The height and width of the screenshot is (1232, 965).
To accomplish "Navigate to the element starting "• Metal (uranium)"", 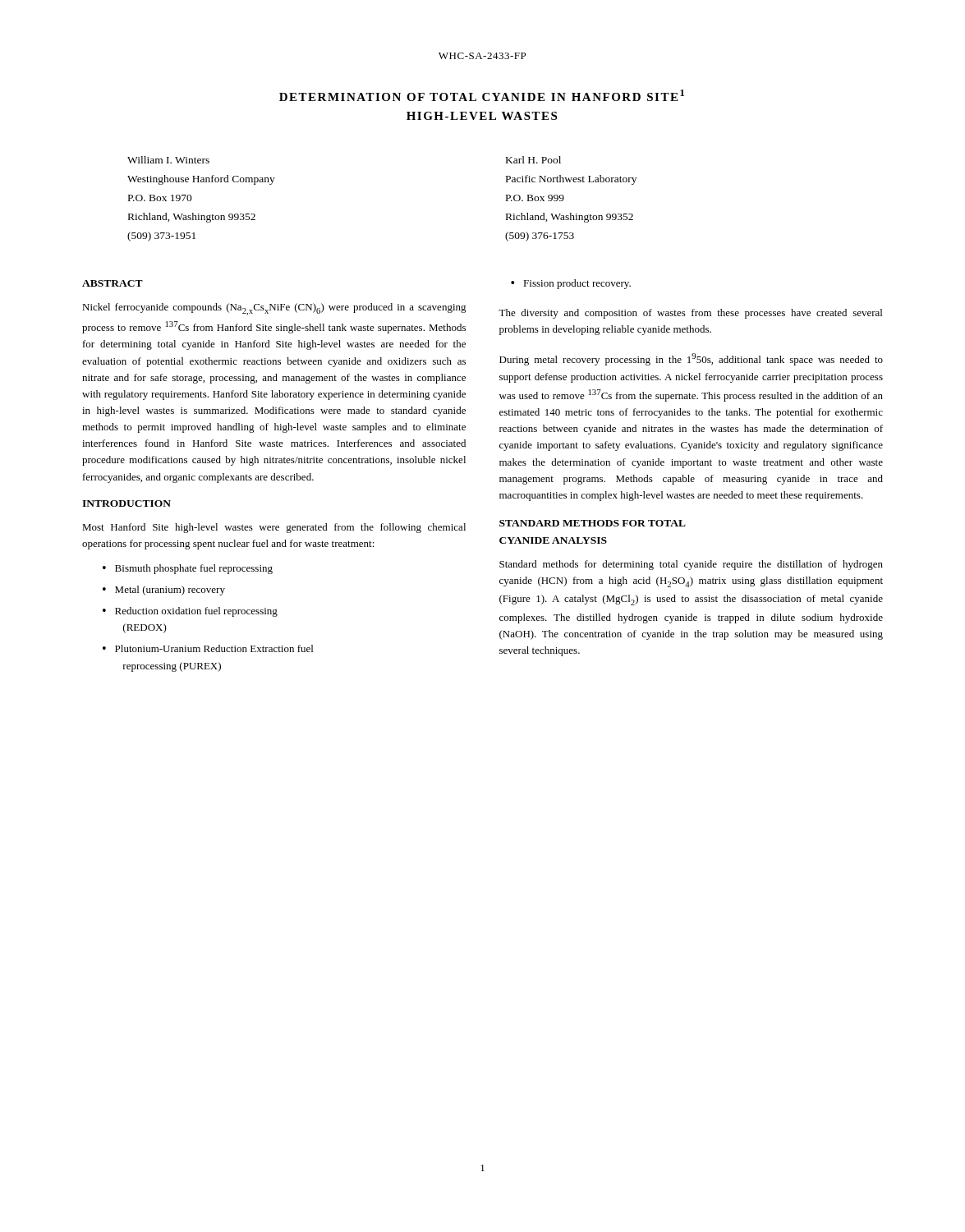I will click(x=163, y=590).
